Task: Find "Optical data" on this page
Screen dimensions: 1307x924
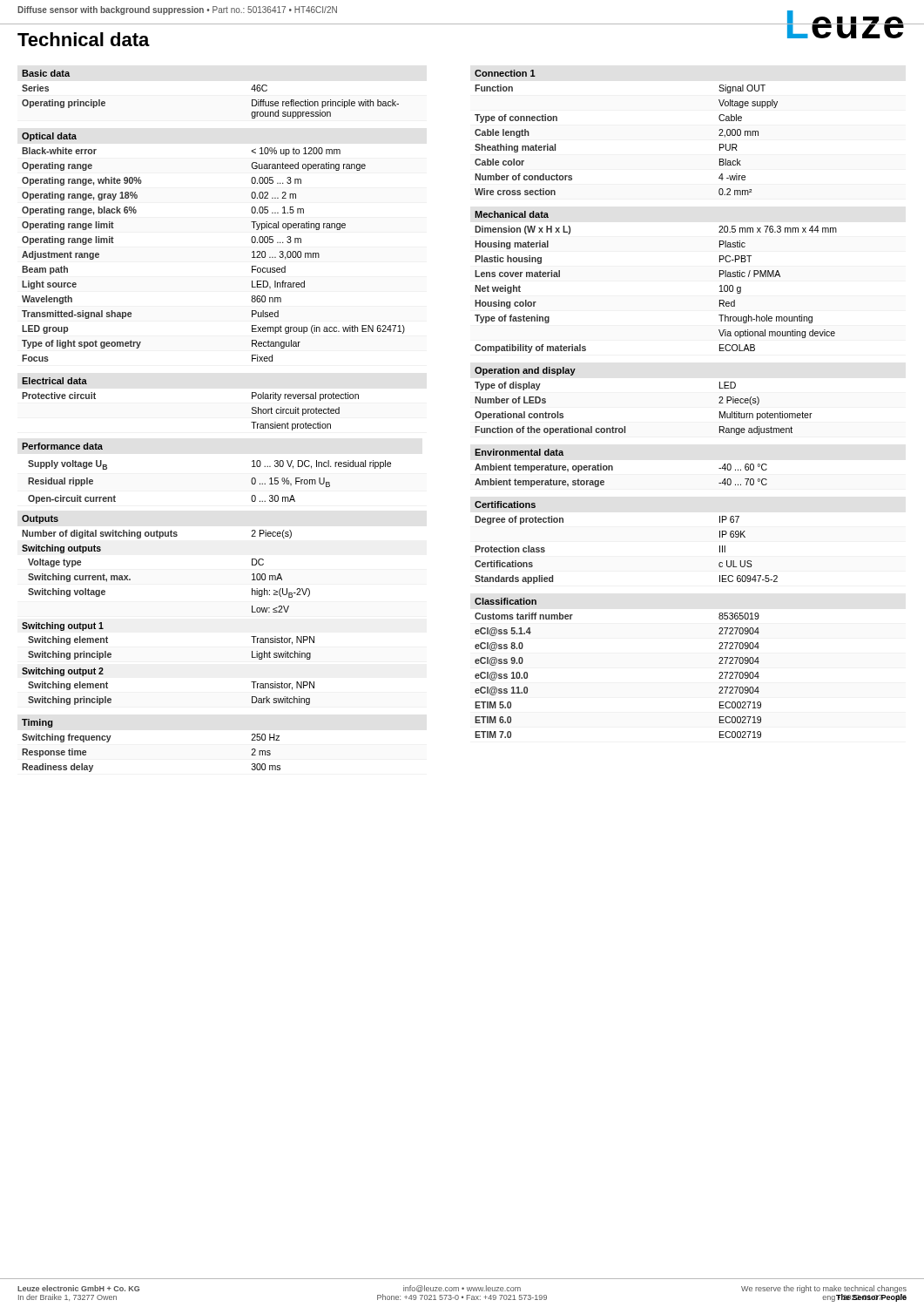Action: (49, 136)
